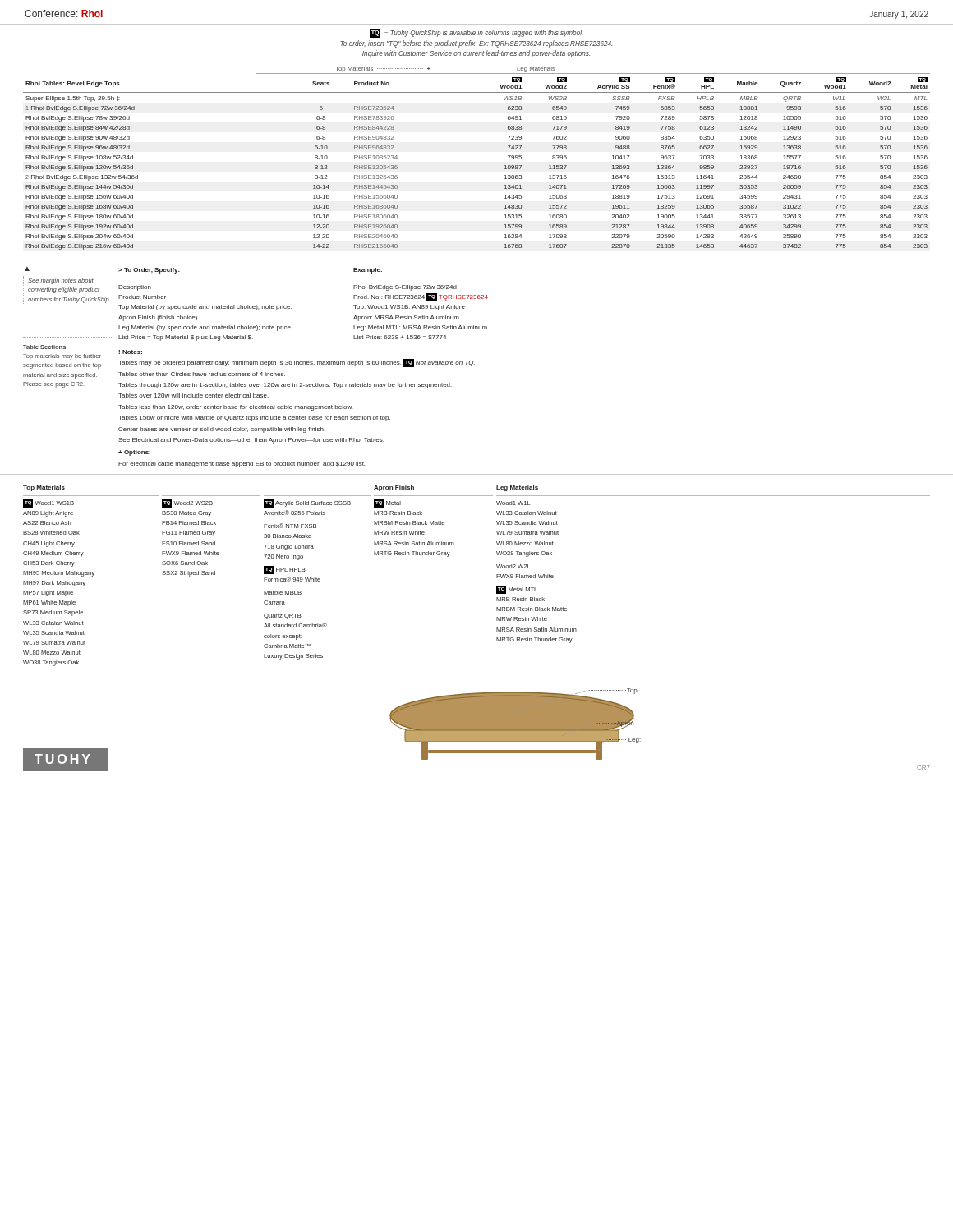Where is the passage that starts "! Notes: Tables may be ordered parametrically;"?
This screenshot has width=953, height=1232.
coord(130,352)
